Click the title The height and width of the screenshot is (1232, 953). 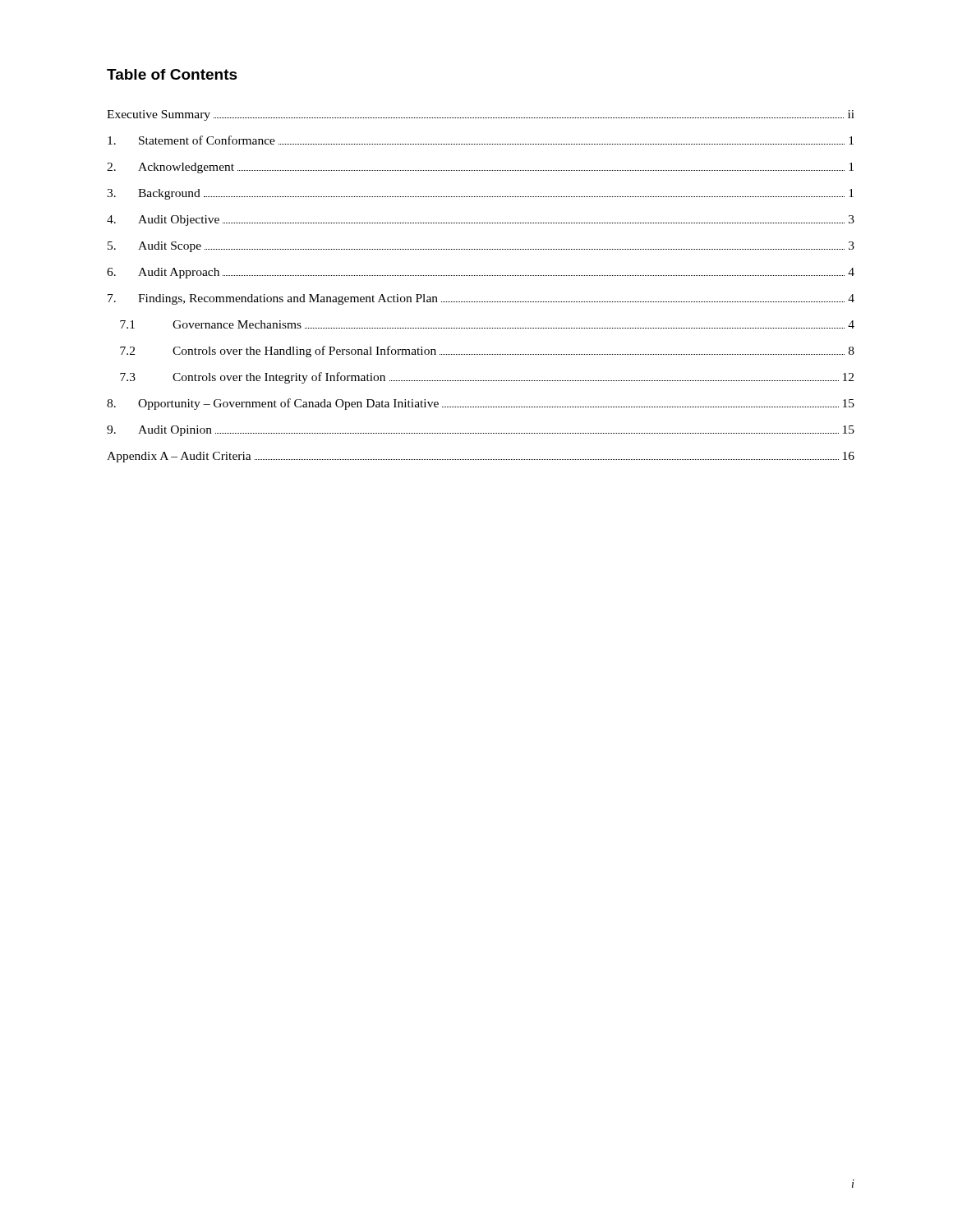[x=172, y=74]
